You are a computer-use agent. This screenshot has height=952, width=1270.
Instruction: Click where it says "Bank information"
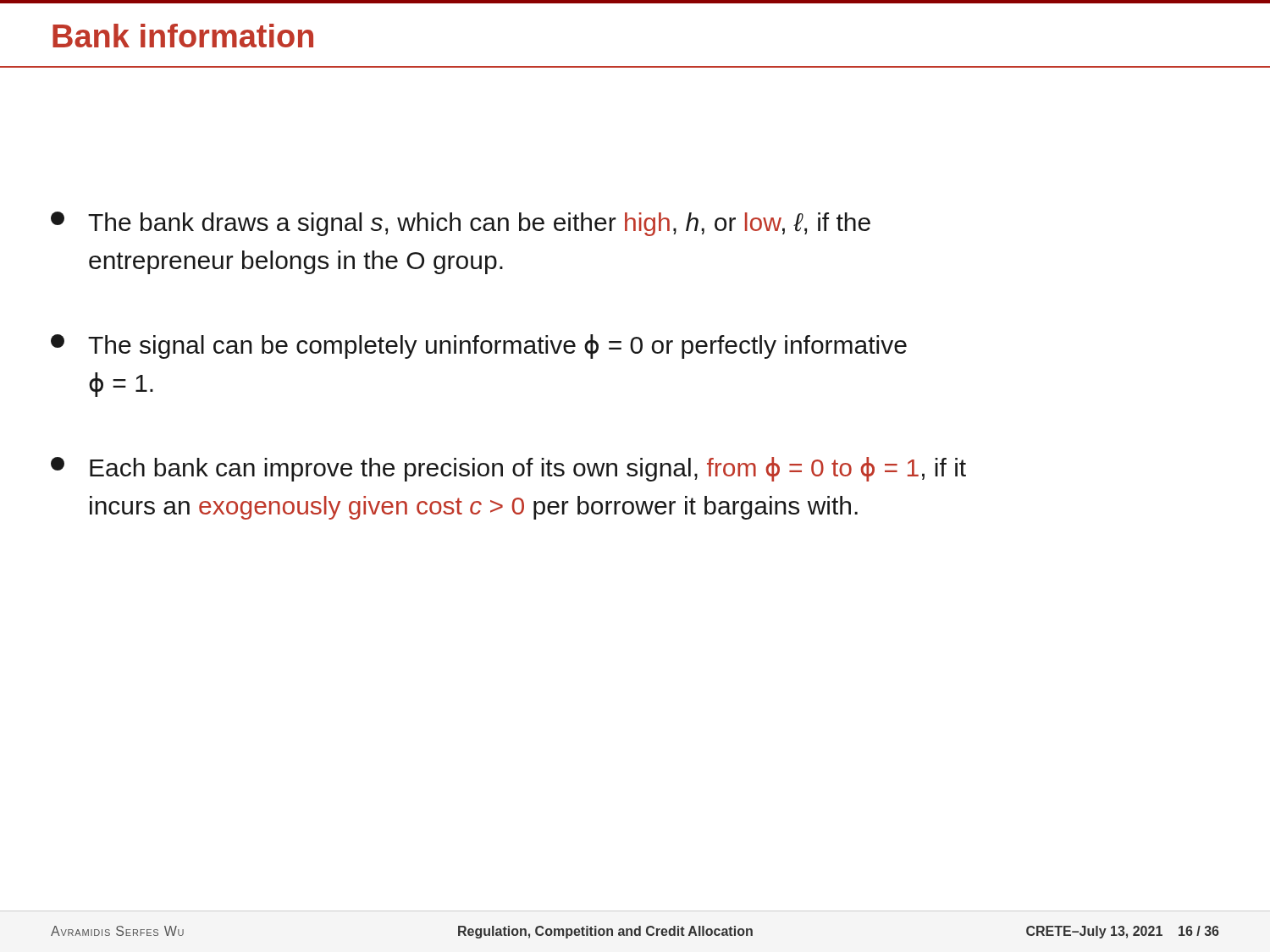click(x=183, y=36)
